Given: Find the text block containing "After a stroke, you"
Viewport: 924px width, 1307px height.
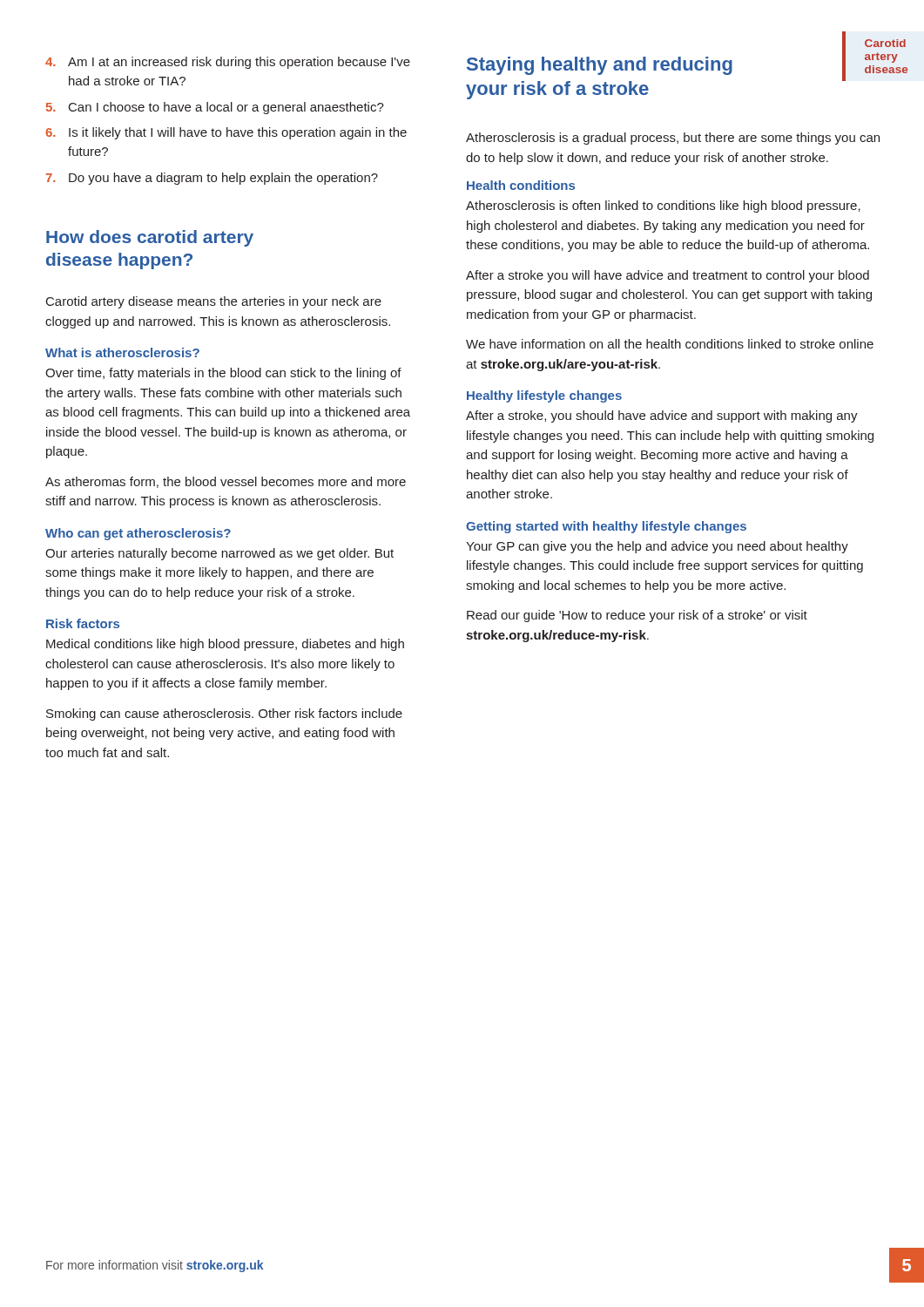Looking at the screenshot, I should pyautogui.click(x=670, y=454).
